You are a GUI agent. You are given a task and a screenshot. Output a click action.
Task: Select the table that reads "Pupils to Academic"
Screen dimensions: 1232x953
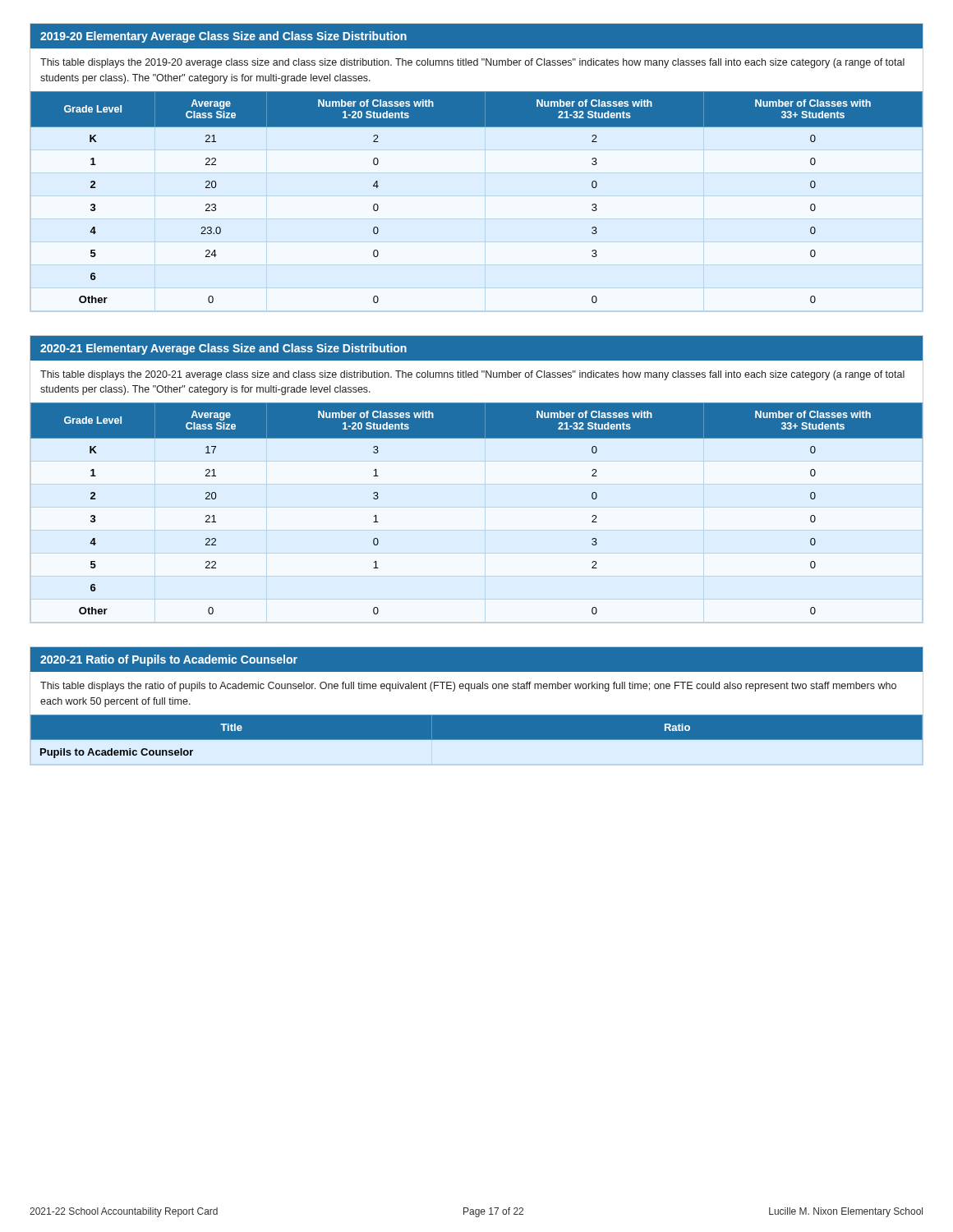[476, 739]
